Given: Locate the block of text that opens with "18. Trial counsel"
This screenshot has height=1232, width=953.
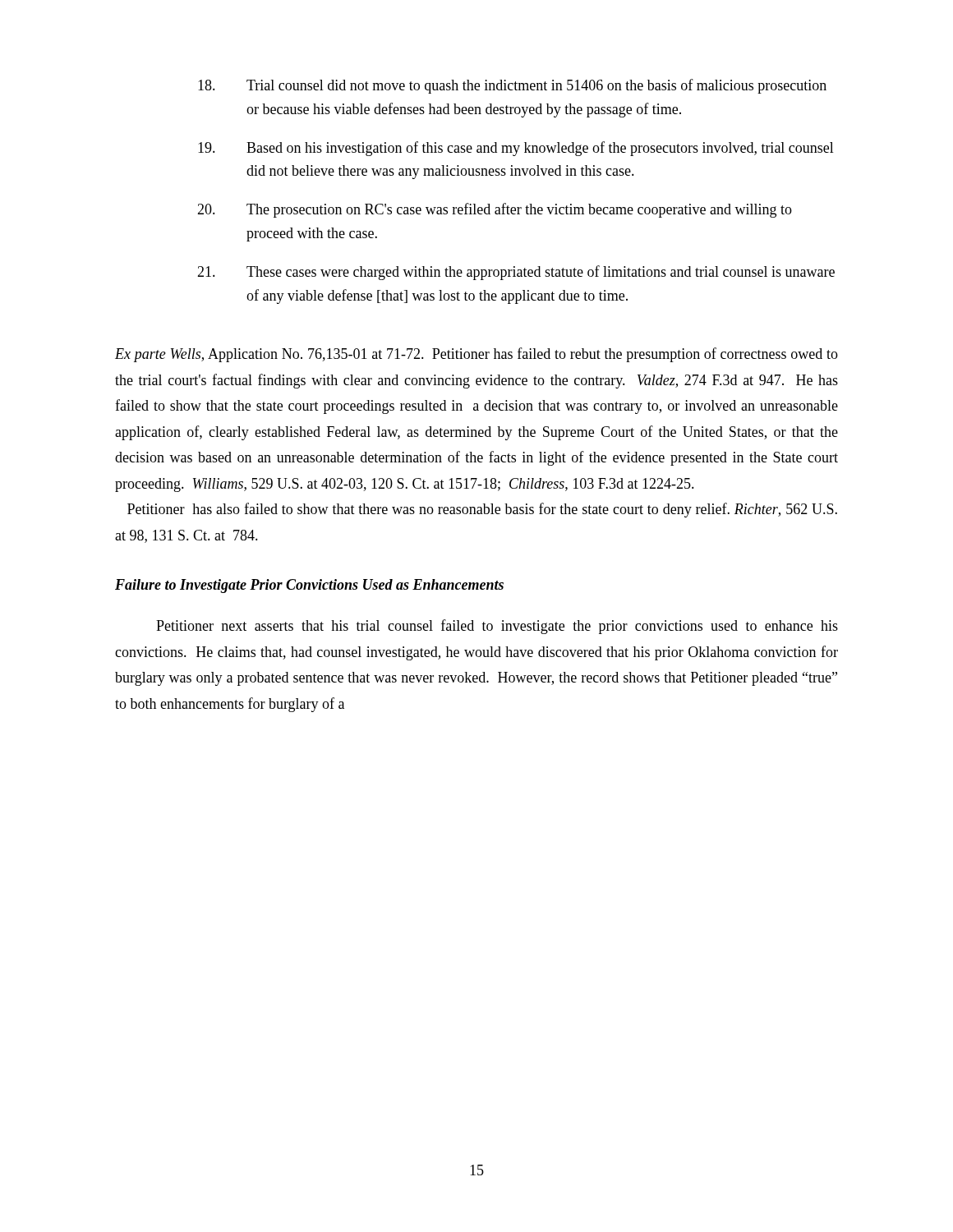Looking at the screenshot, I should (x=518, y=98).
